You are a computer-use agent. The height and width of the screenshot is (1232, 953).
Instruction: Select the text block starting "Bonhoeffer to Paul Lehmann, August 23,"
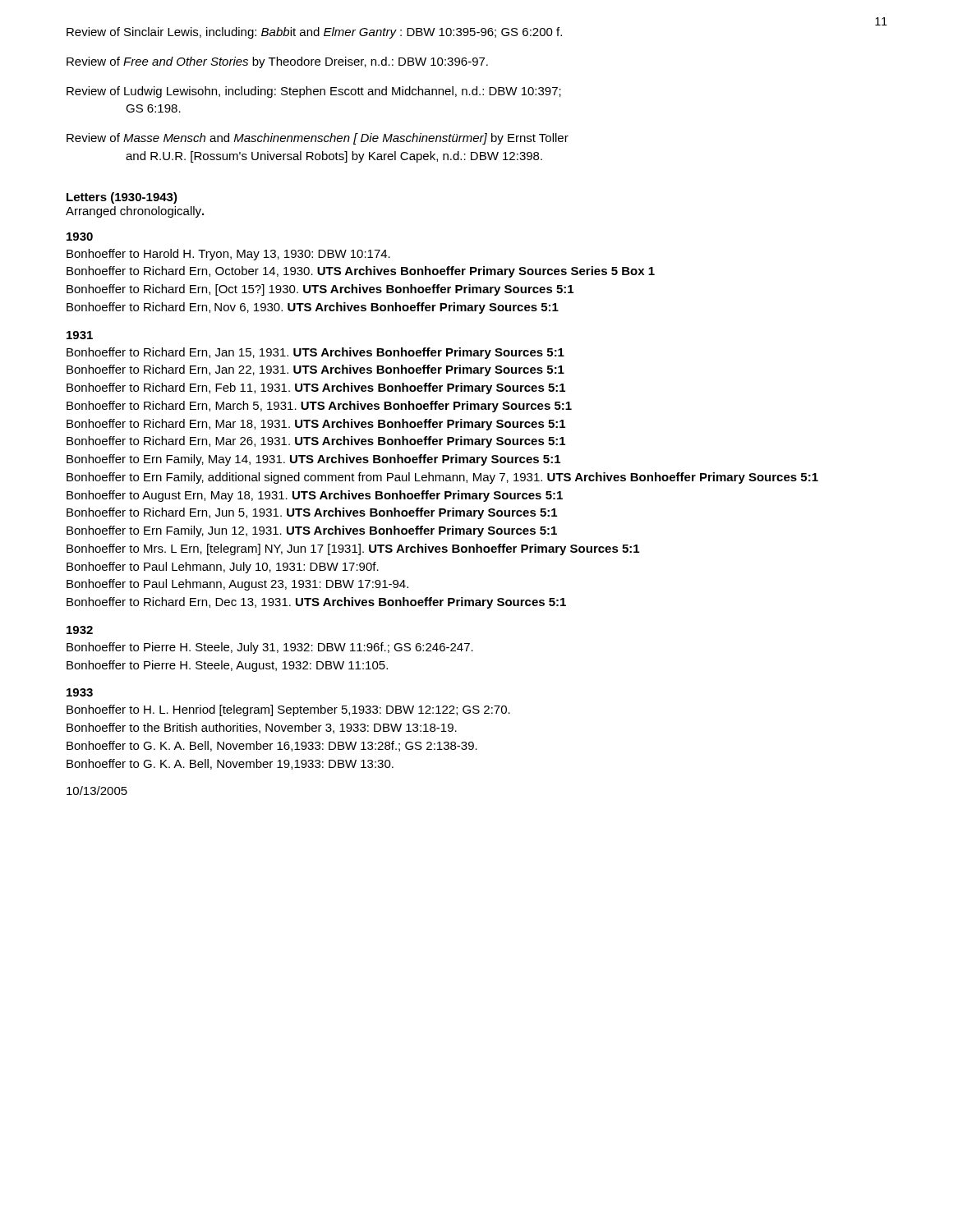tap(238, 584)
